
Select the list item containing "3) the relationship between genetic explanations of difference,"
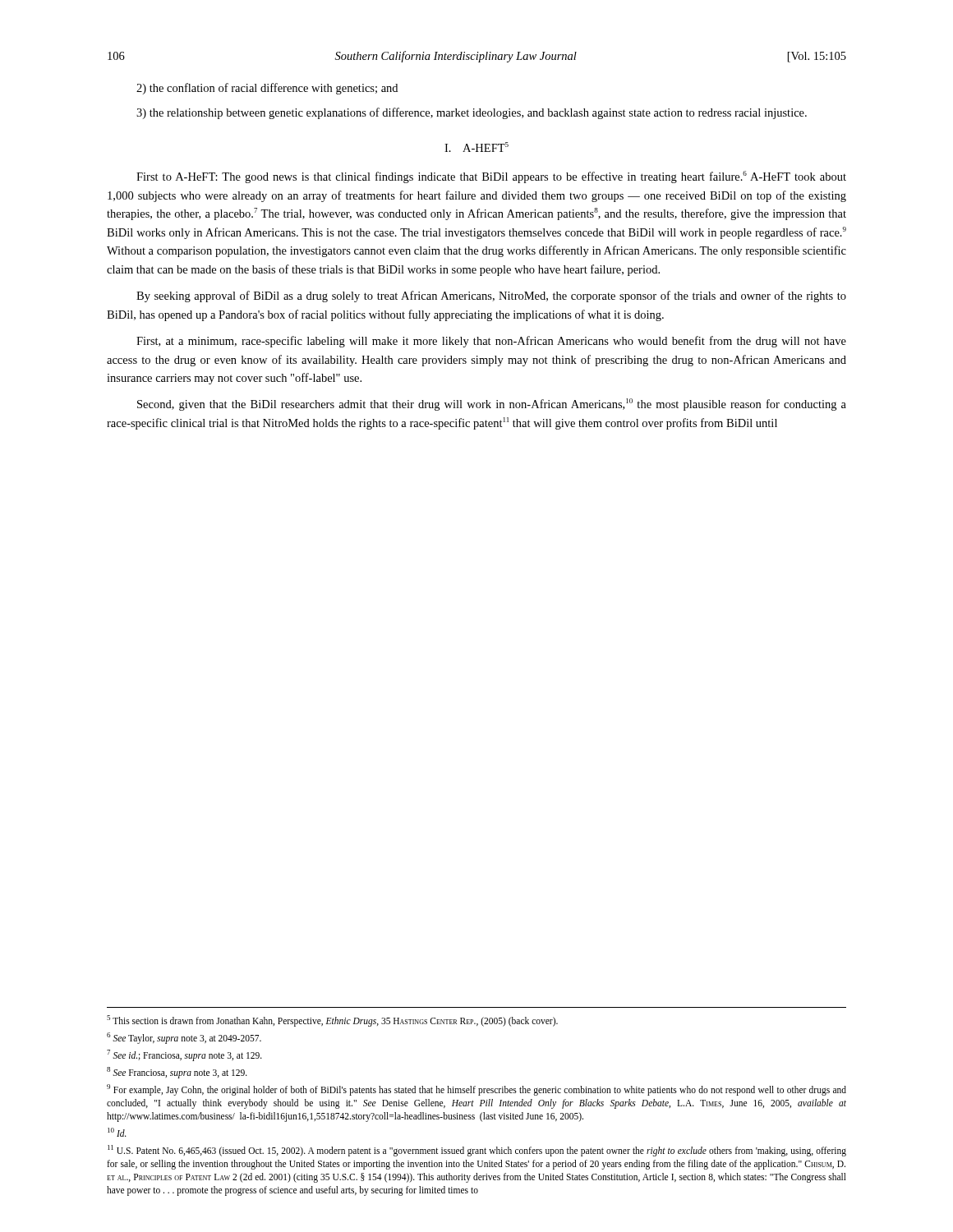click(x=472, y=112)
